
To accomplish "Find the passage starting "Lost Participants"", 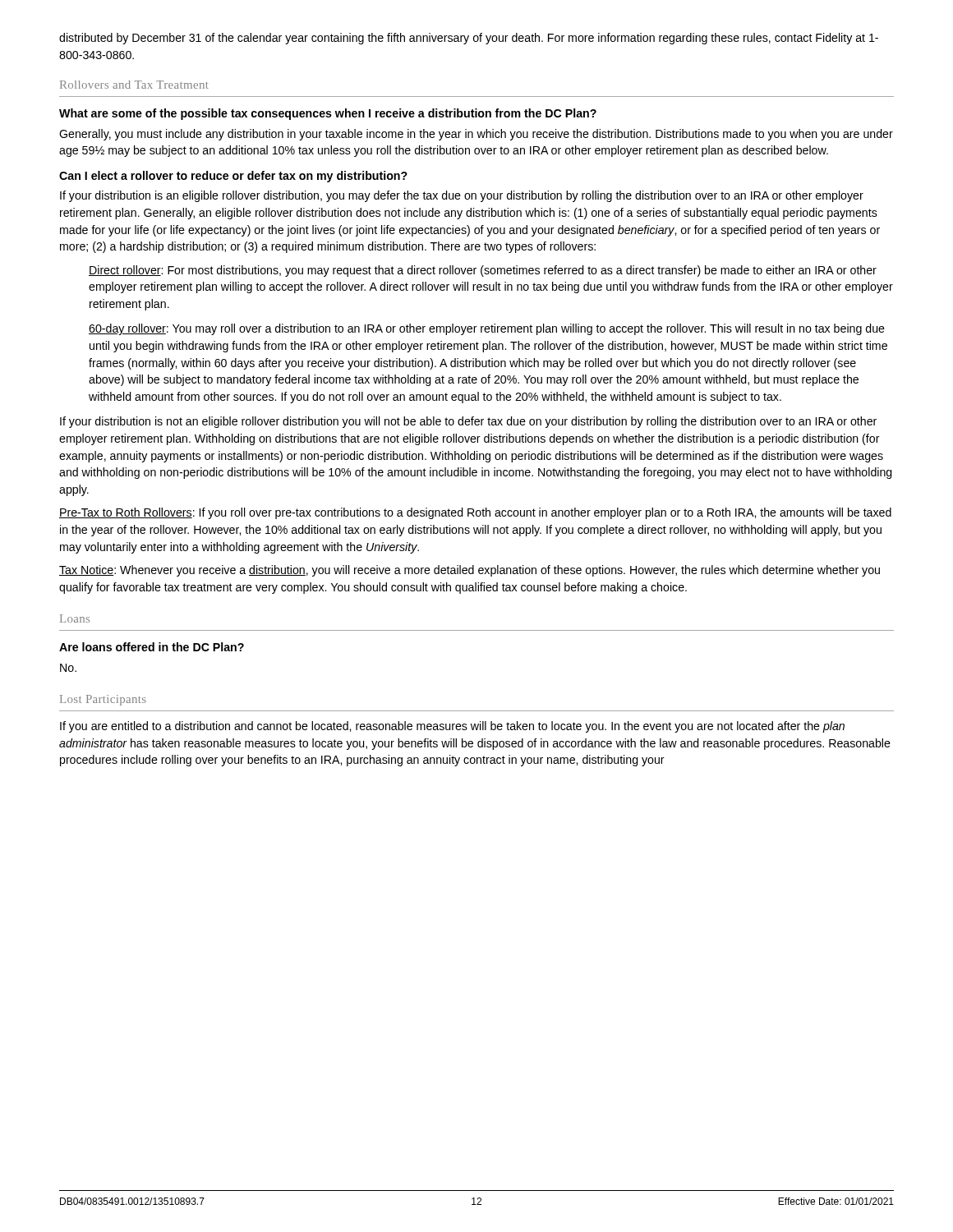I will pos(103,699).
